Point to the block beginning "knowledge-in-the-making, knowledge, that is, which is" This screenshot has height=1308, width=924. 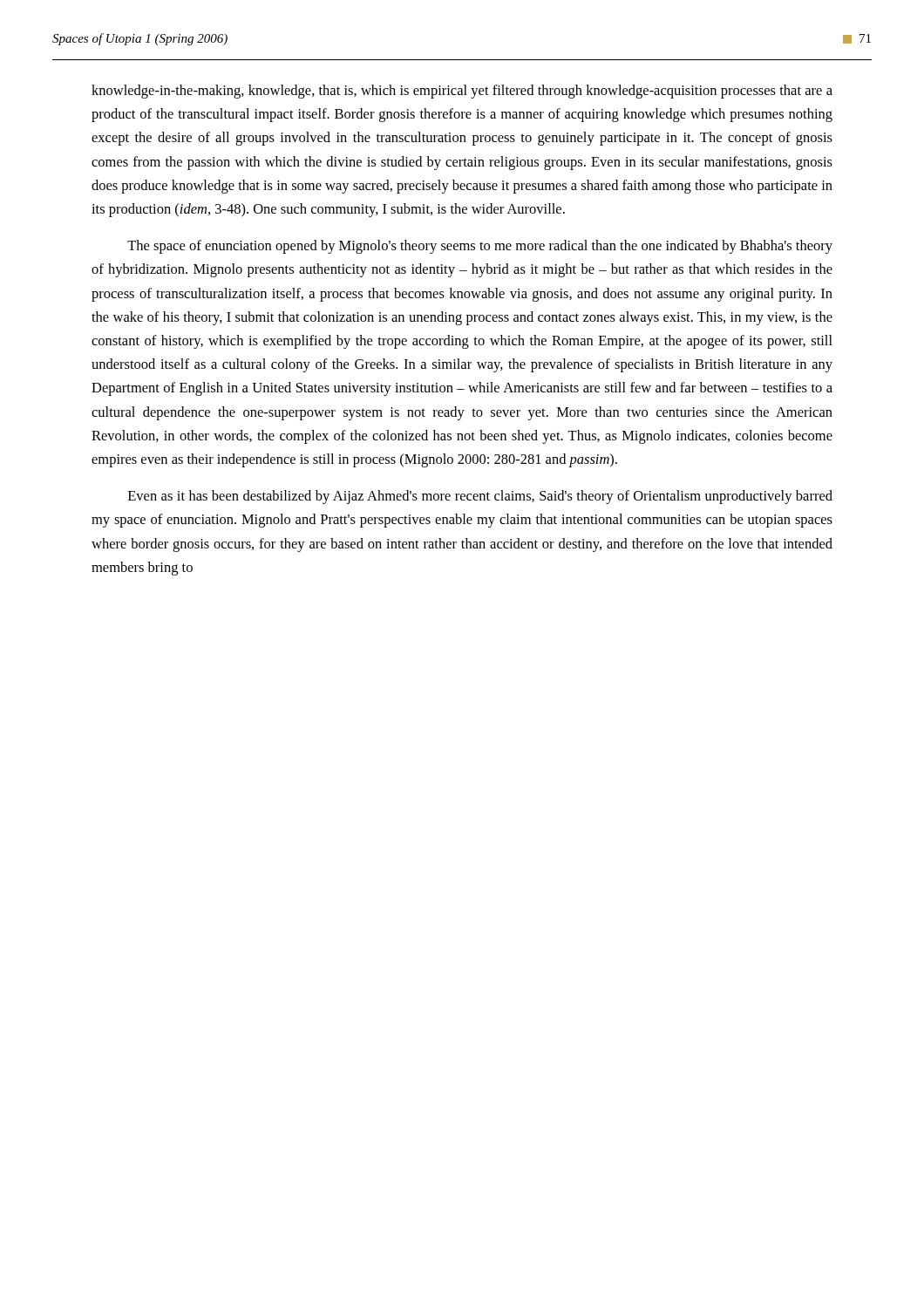(x=462, y=150)
